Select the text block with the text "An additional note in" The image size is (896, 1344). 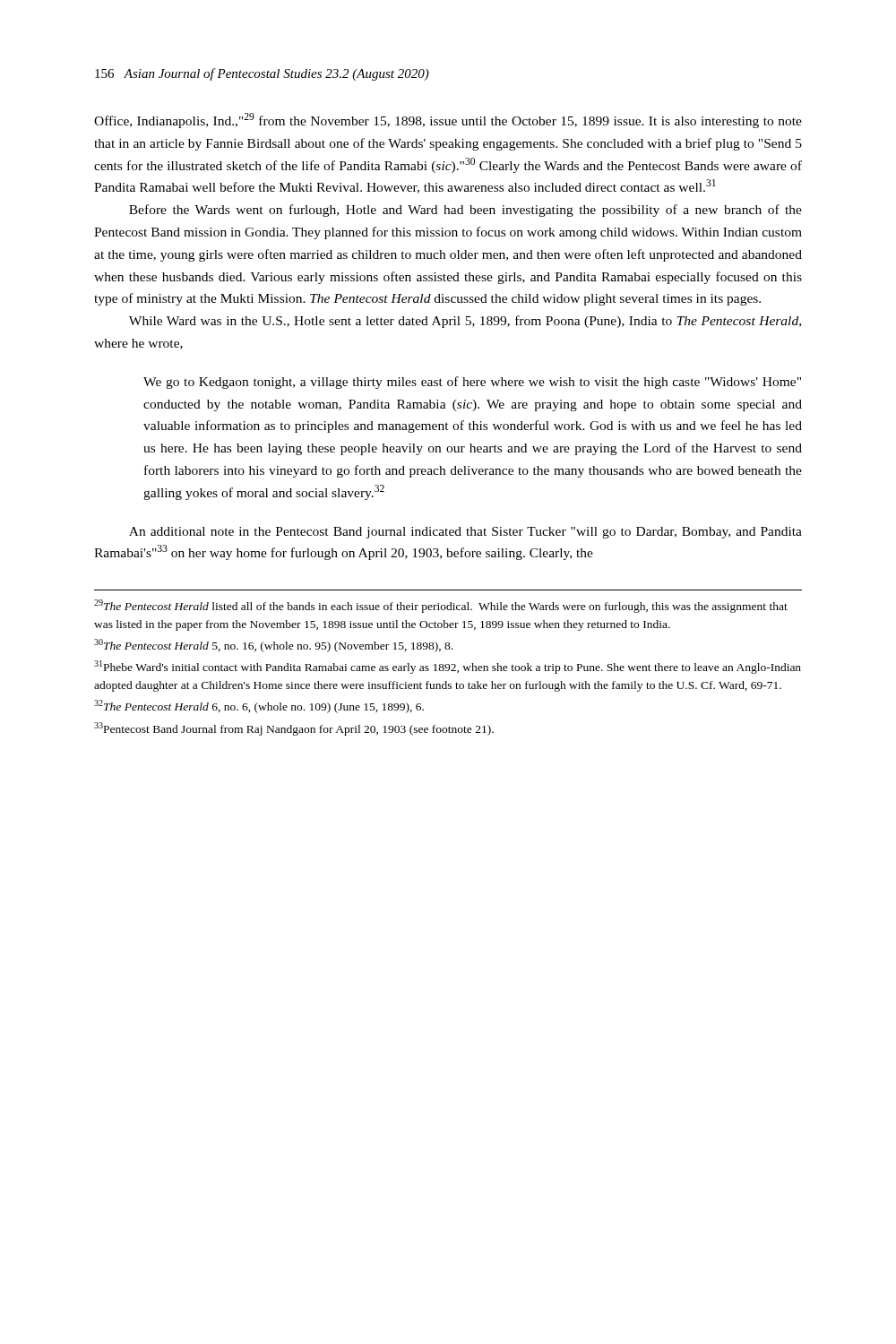[x=448, y=542]
